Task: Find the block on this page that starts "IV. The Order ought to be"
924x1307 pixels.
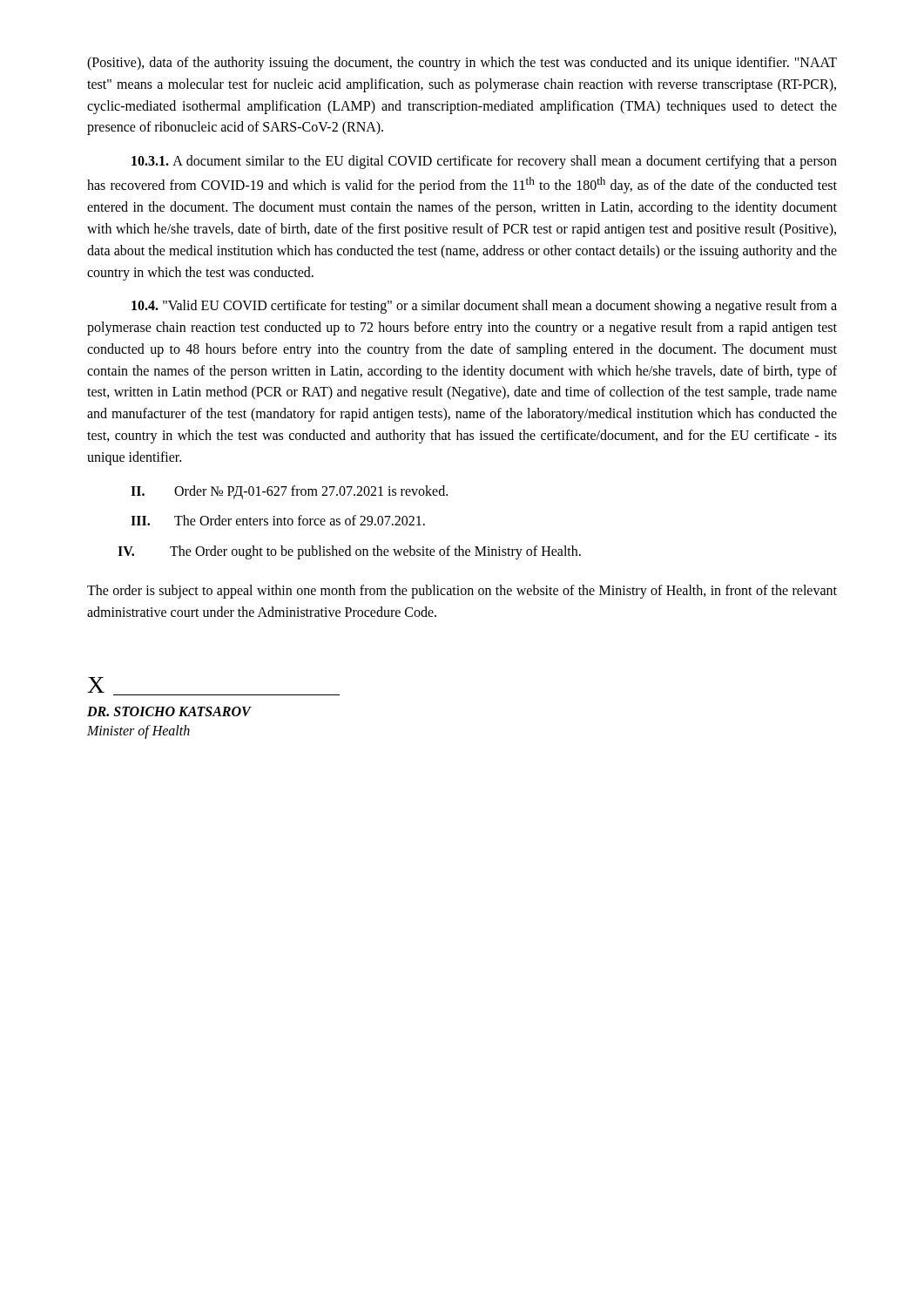Action: tap(477, 552)
